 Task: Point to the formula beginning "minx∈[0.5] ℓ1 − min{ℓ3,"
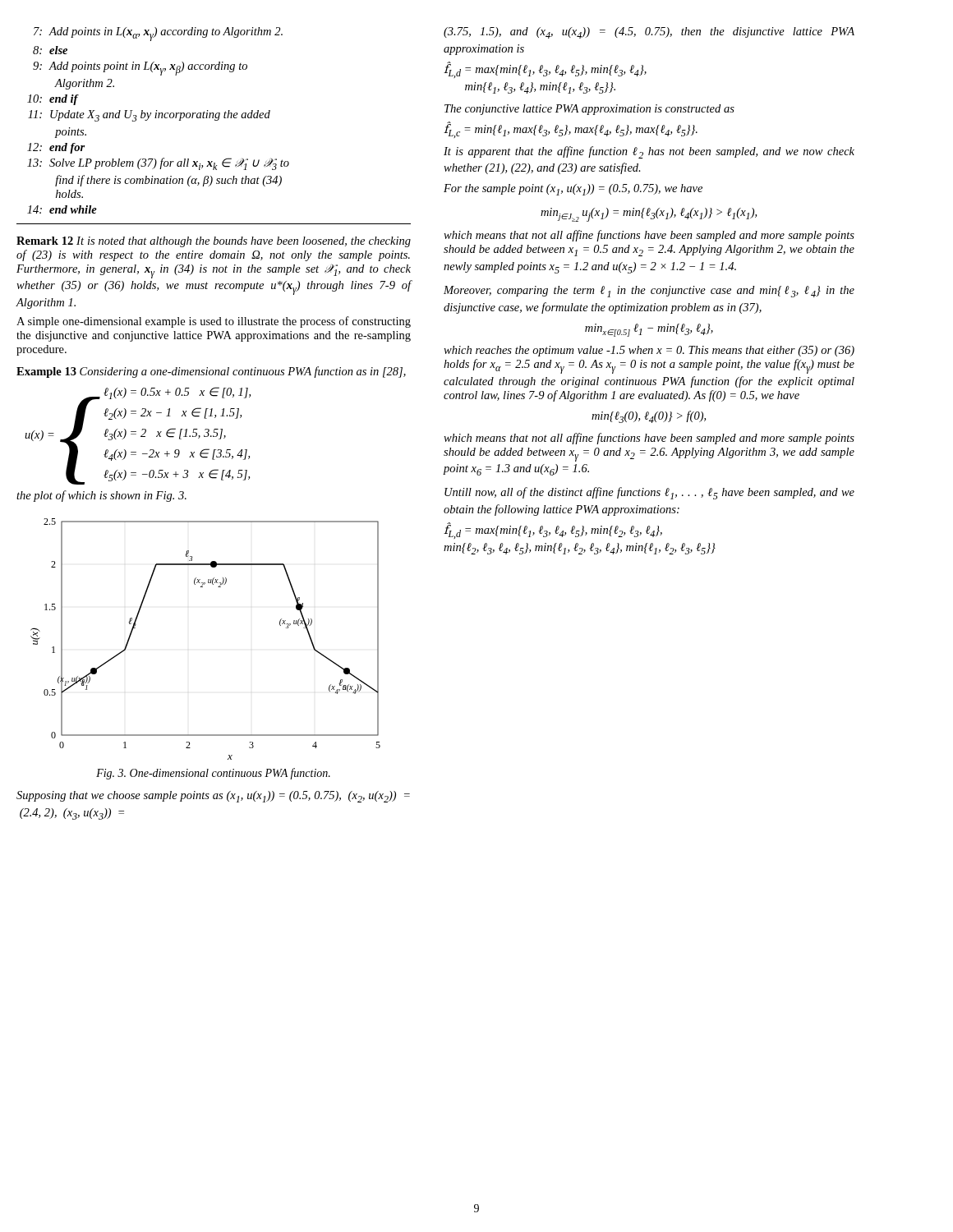point(649,329)
